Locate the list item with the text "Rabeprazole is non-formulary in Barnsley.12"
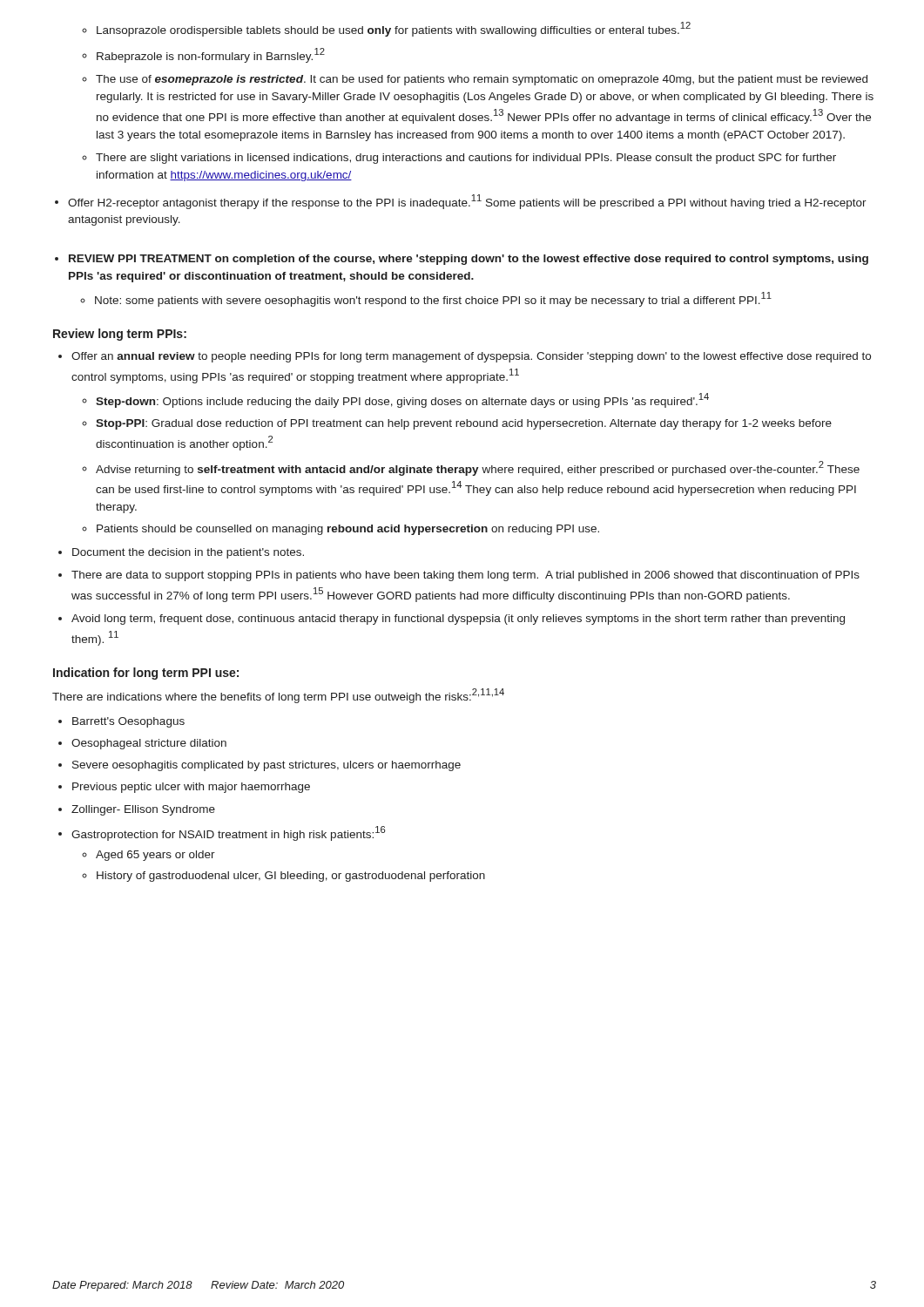This screenshot has width=924, height=1307. (211, 55)
